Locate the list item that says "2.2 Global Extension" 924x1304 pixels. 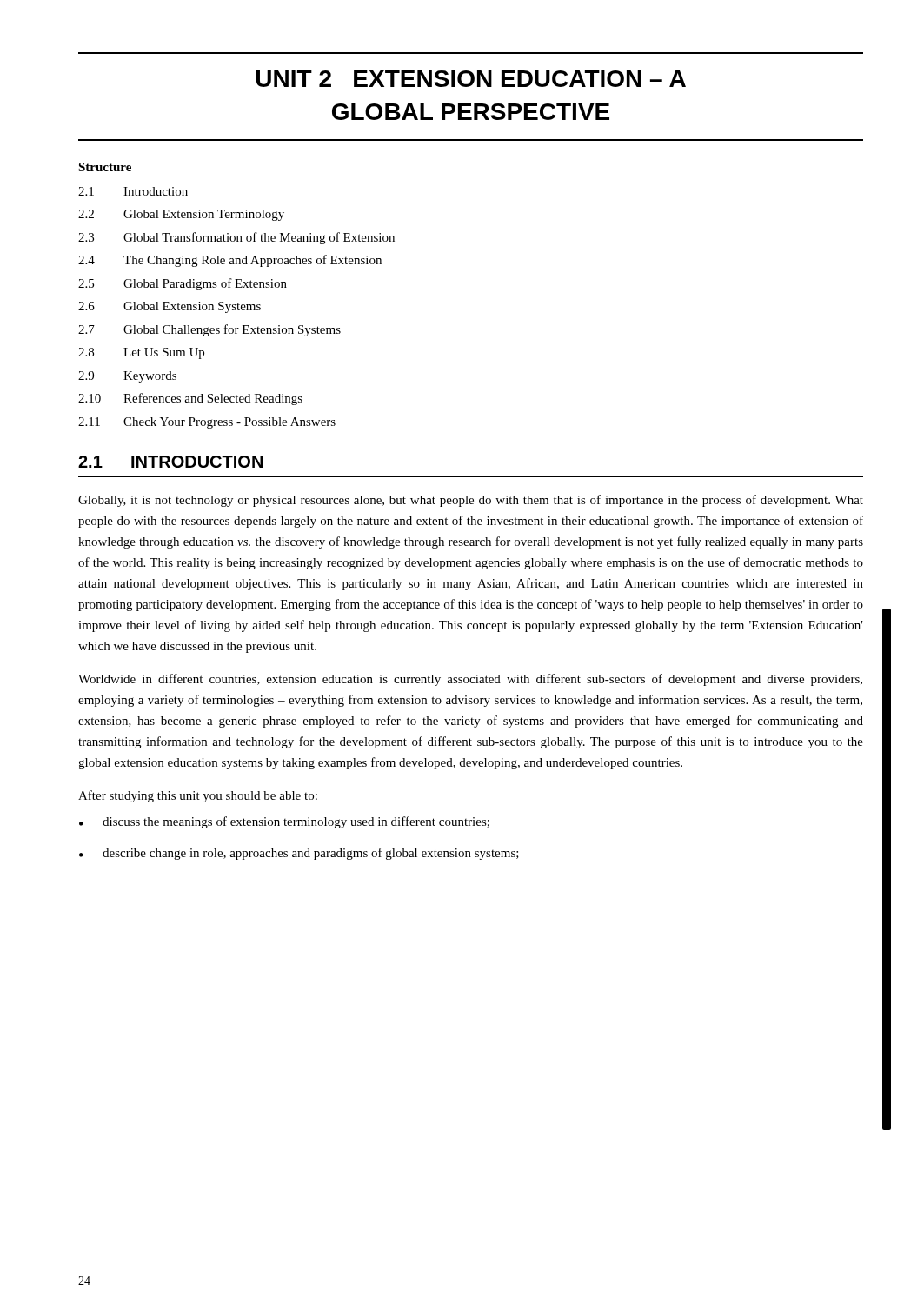[181, 215]
